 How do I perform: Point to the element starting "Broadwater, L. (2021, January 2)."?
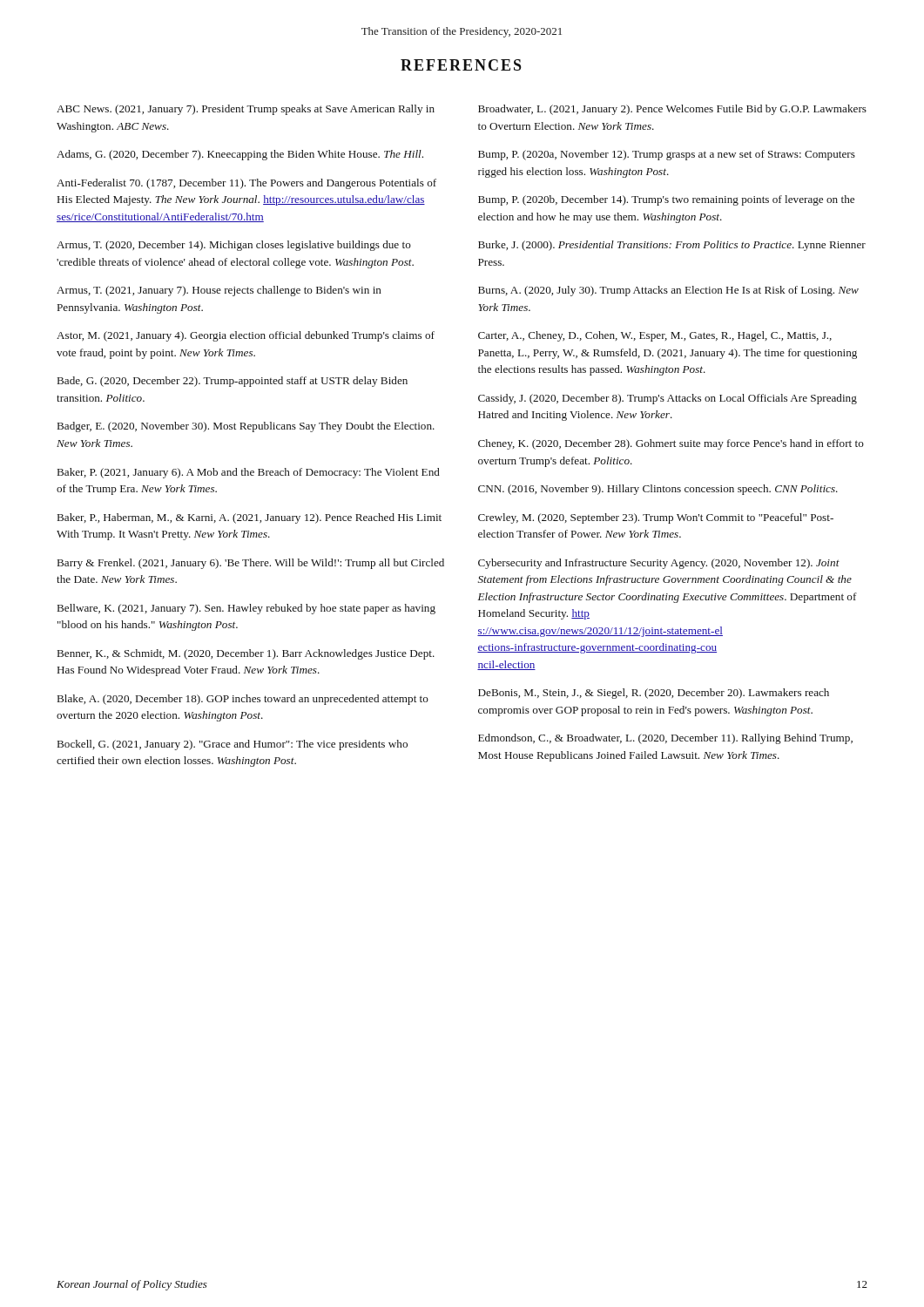tap(672, 117)
